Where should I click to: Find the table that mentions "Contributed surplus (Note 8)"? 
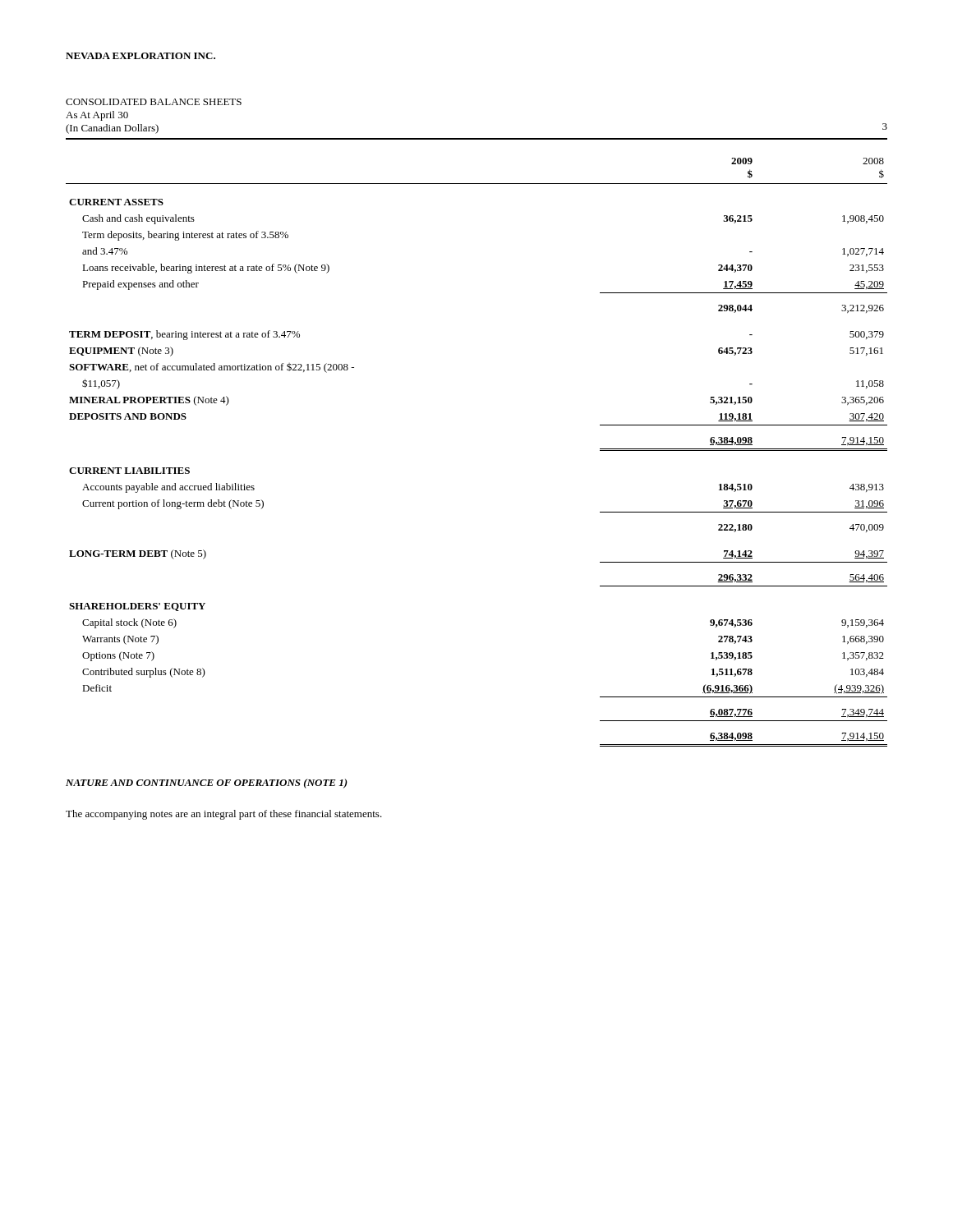coord(476,450)
